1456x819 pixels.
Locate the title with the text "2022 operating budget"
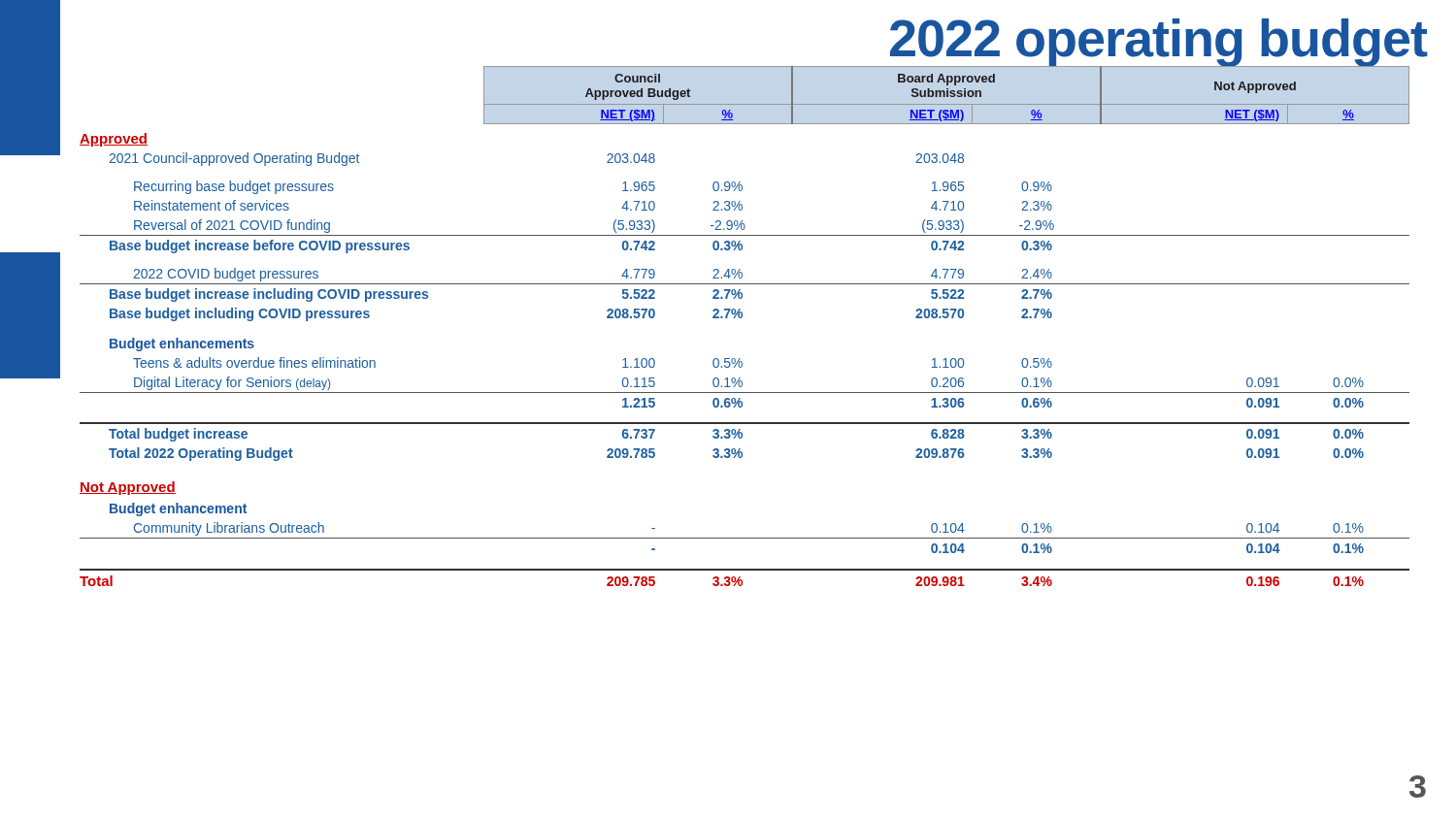[1157, 38]
